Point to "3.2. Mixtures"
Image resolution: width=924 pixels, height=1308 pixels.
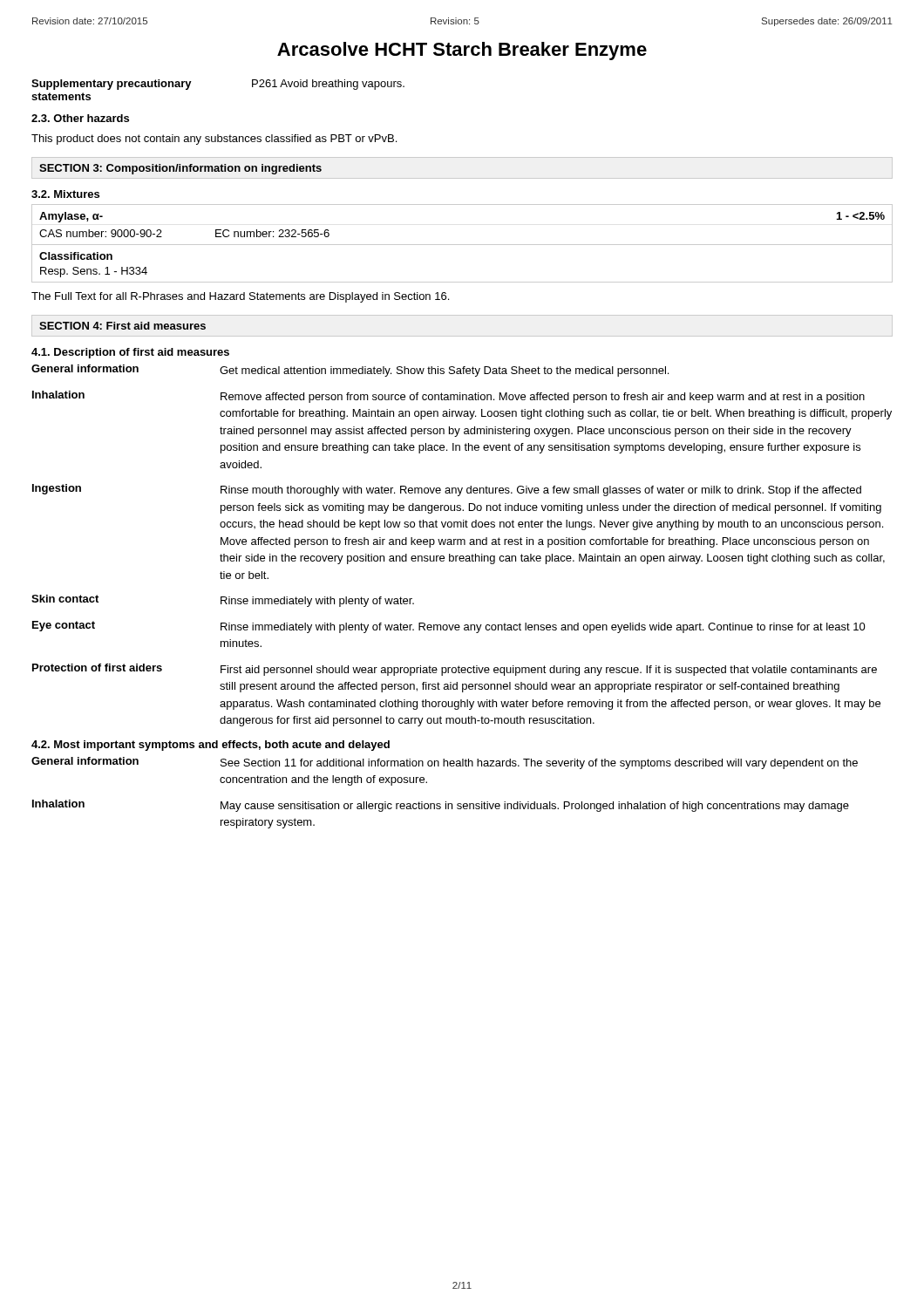point(66,194)
